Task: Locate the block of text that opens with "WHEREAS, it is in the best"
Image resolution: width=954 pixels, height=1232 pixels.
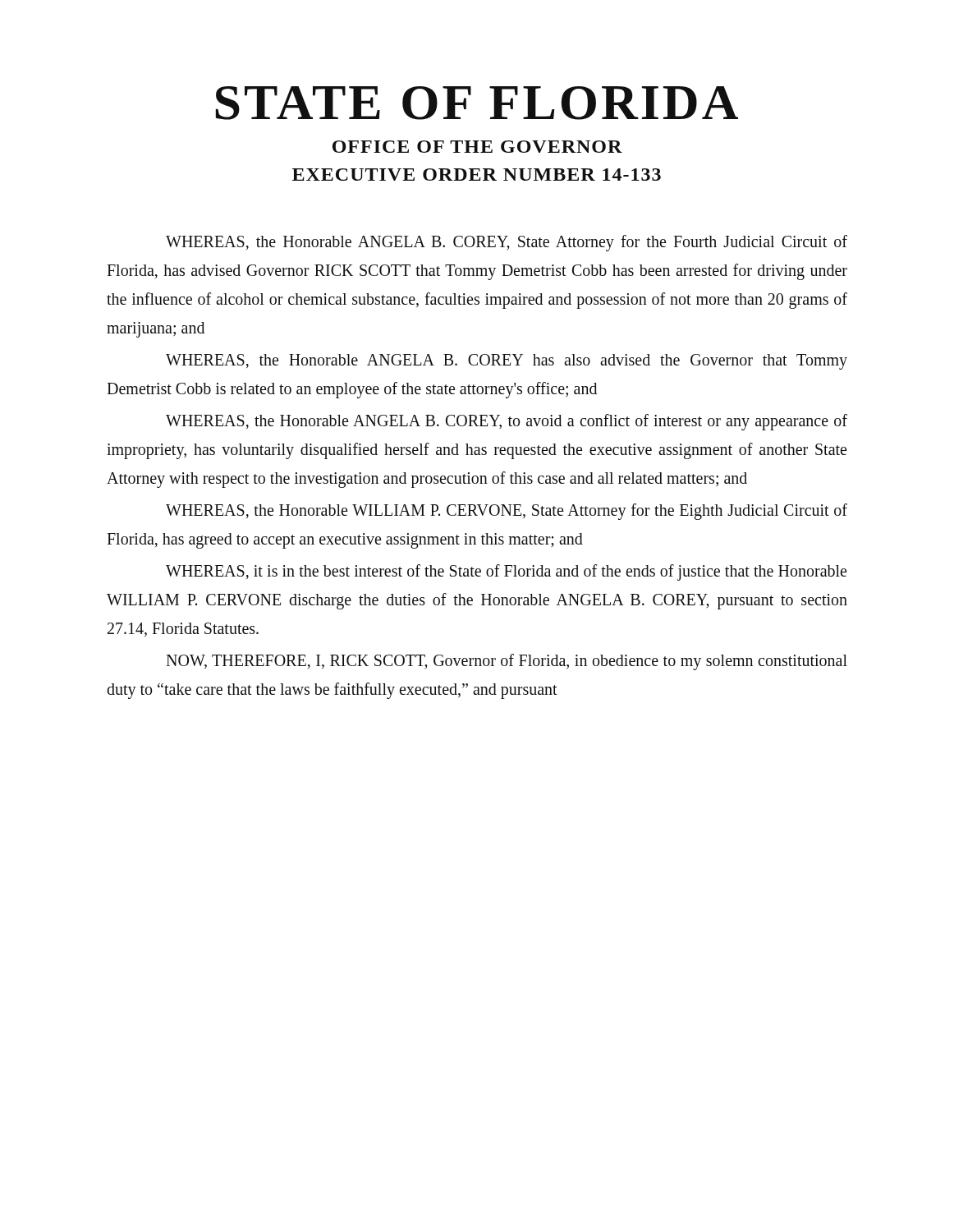Action: (x=477, y=600)
